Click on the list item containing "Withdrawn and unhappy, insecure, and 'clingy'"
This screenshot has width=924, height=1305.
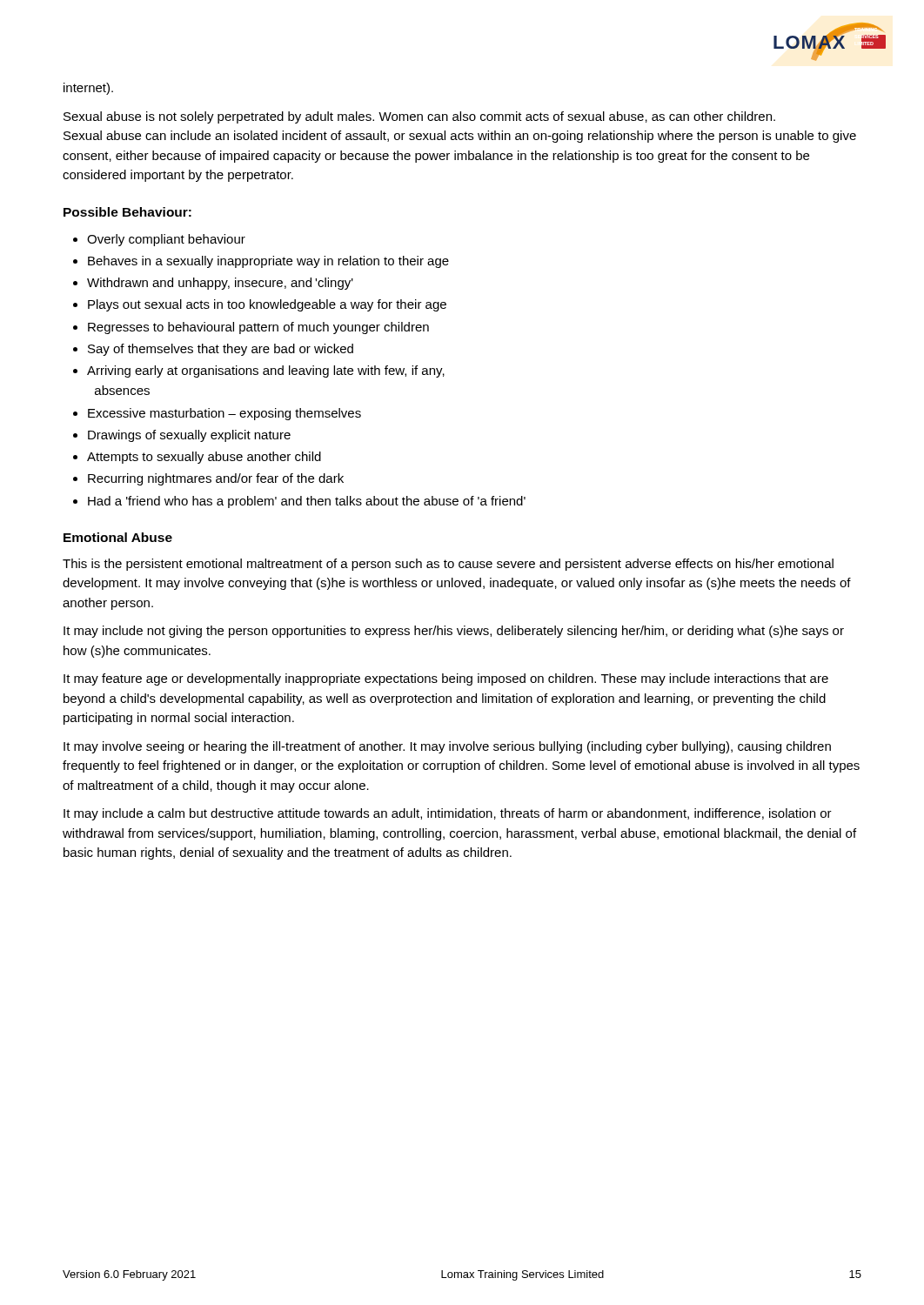220,282
